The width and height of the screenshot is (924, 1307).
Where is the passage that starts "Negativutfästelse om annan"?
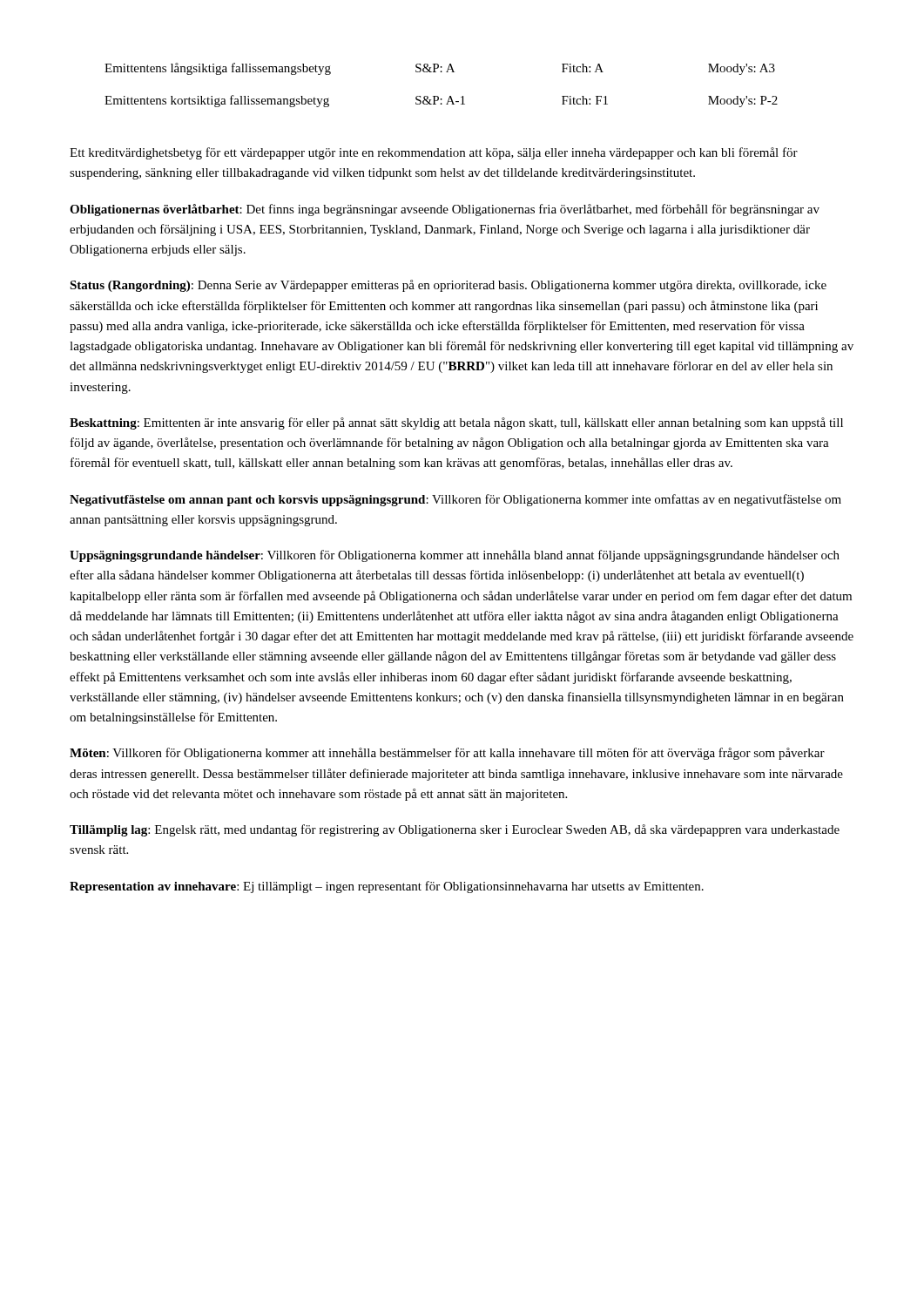coord(456,509)
